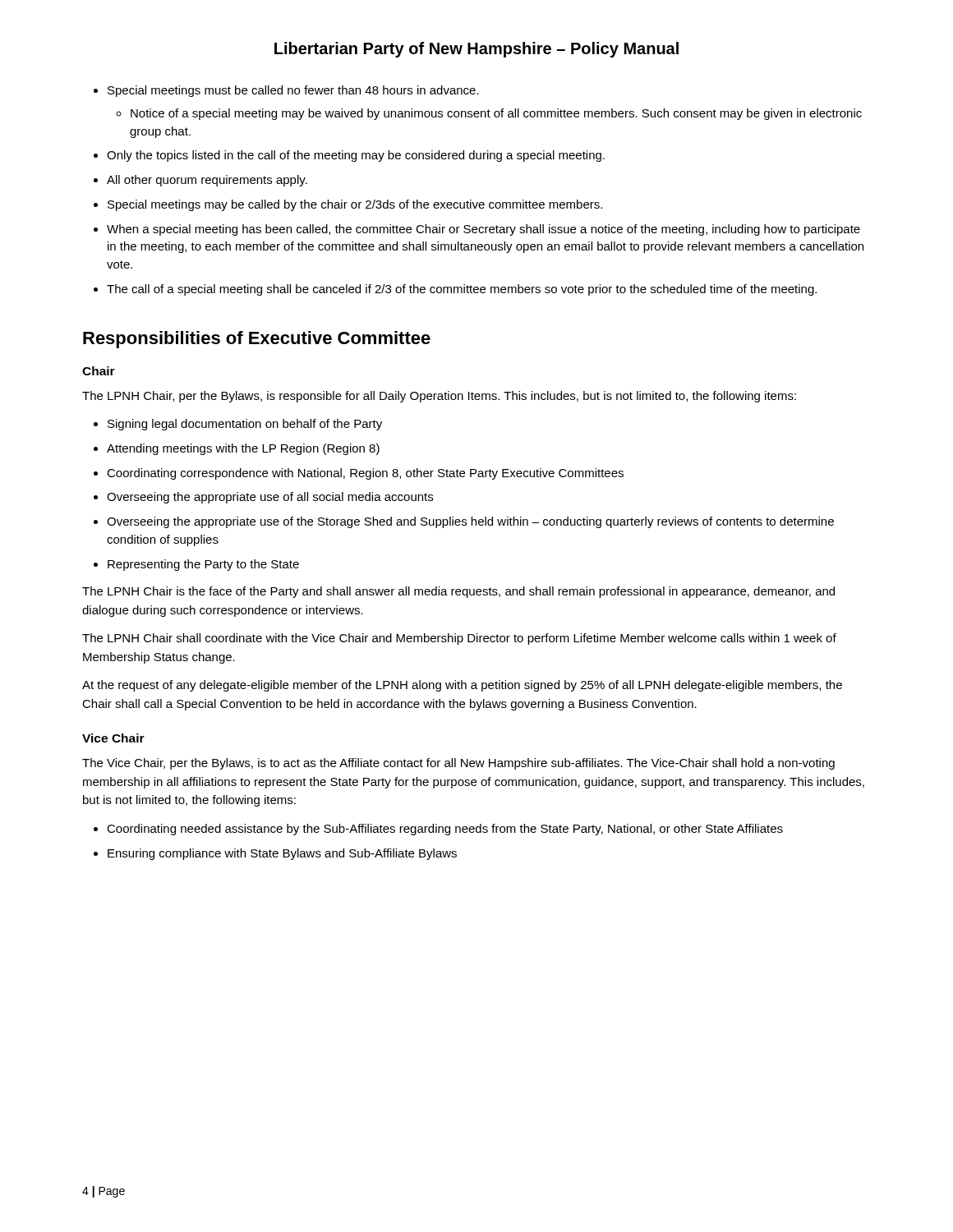953x1232 pixels.
Task: Locate the block of text that opens with "At the request of"
Action: 462,694
